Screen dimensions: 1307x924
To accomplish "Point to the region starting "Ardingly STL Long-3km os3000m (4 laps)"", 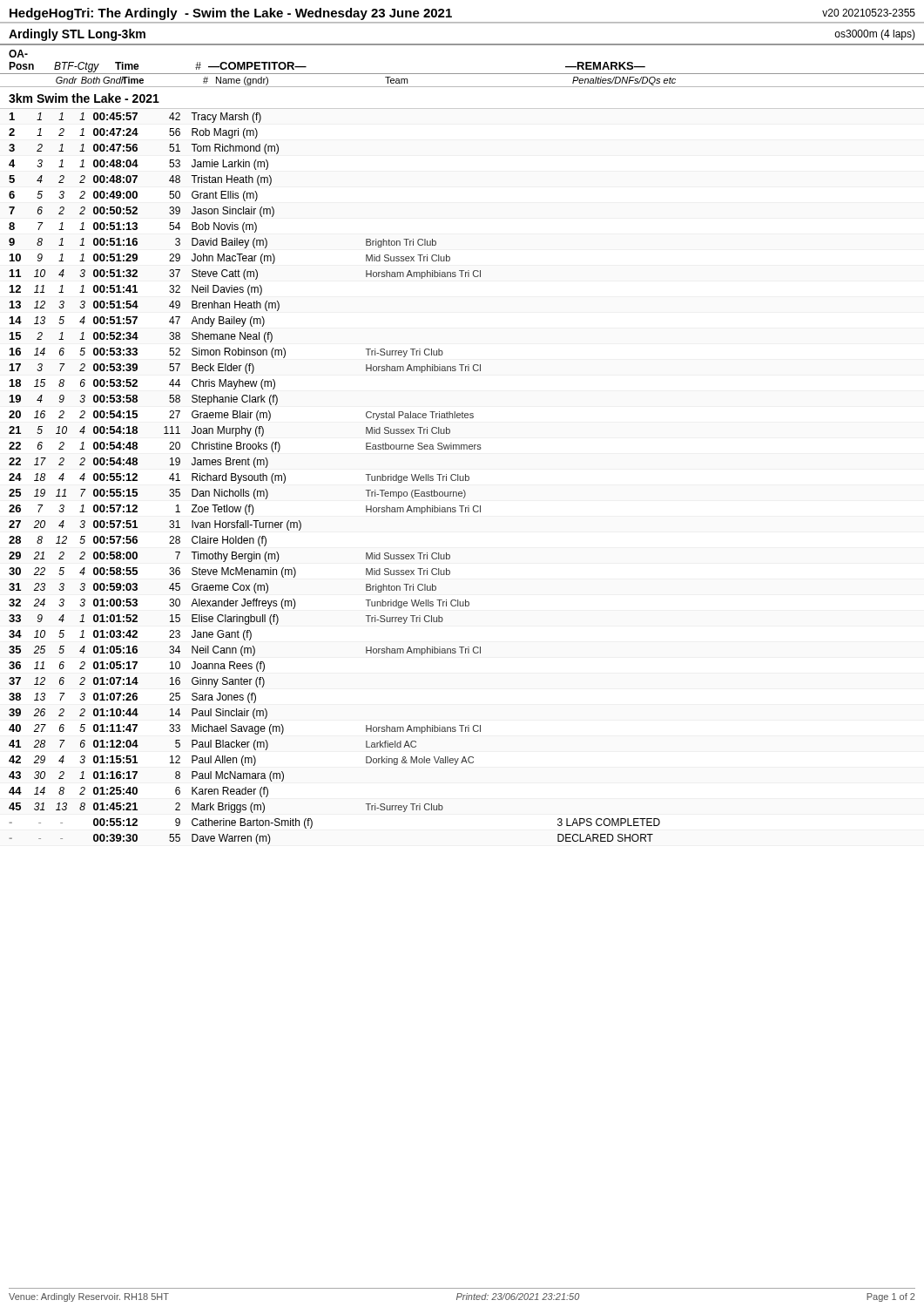I will pos(462,34).
